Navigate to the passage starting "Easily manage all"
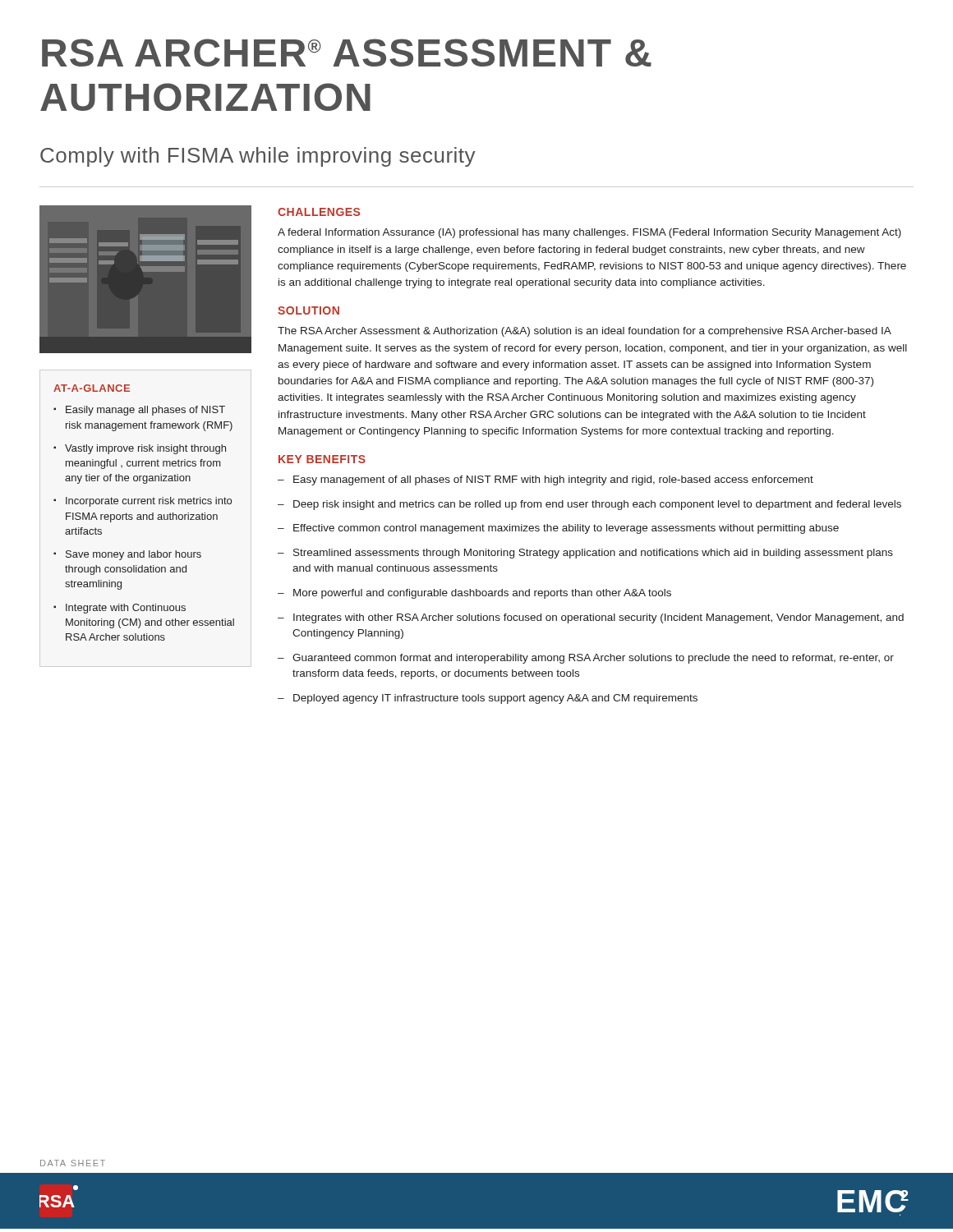 pos(149,417)
